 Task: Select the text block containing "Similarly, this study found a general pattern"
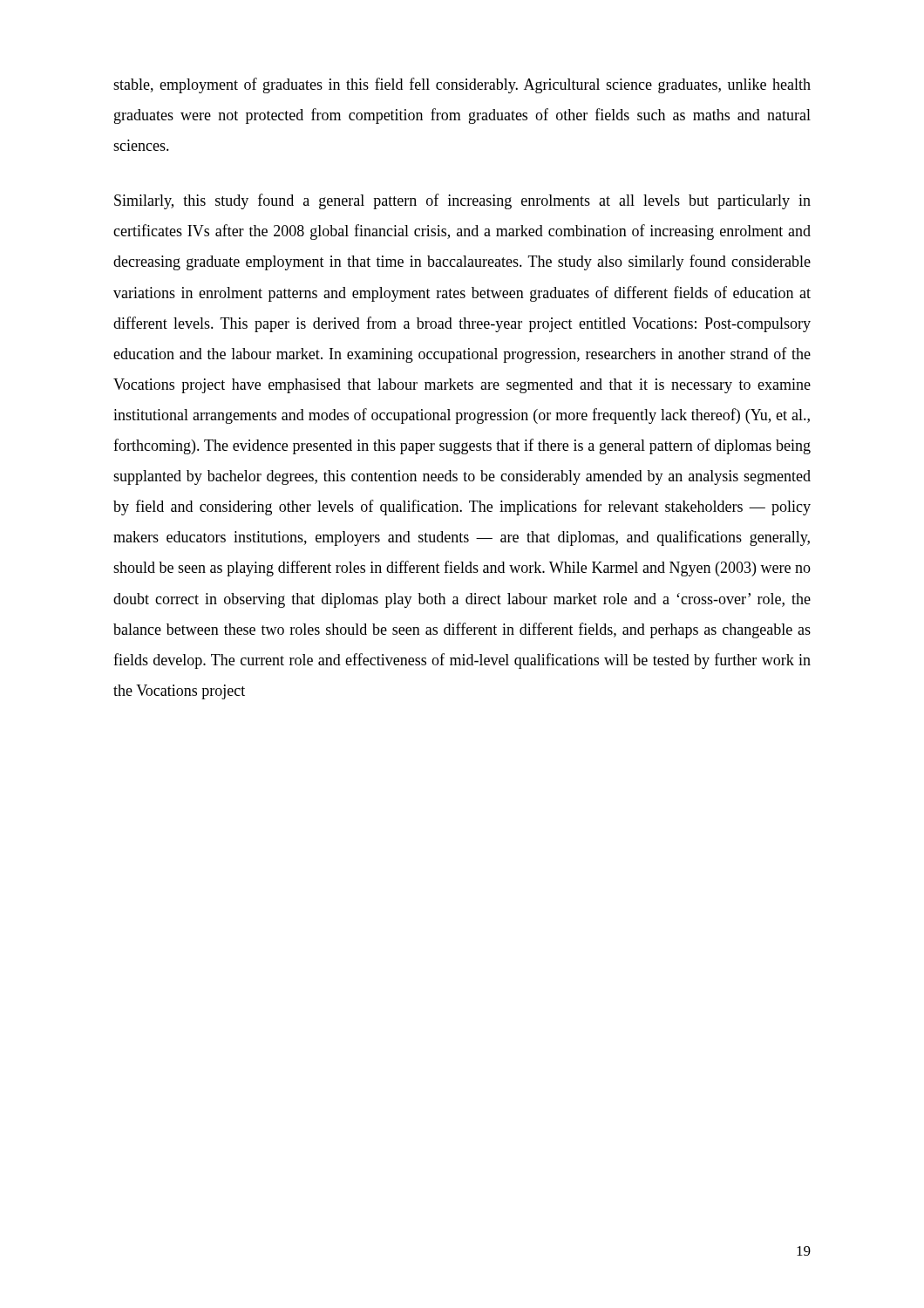(x=462, y=446)
